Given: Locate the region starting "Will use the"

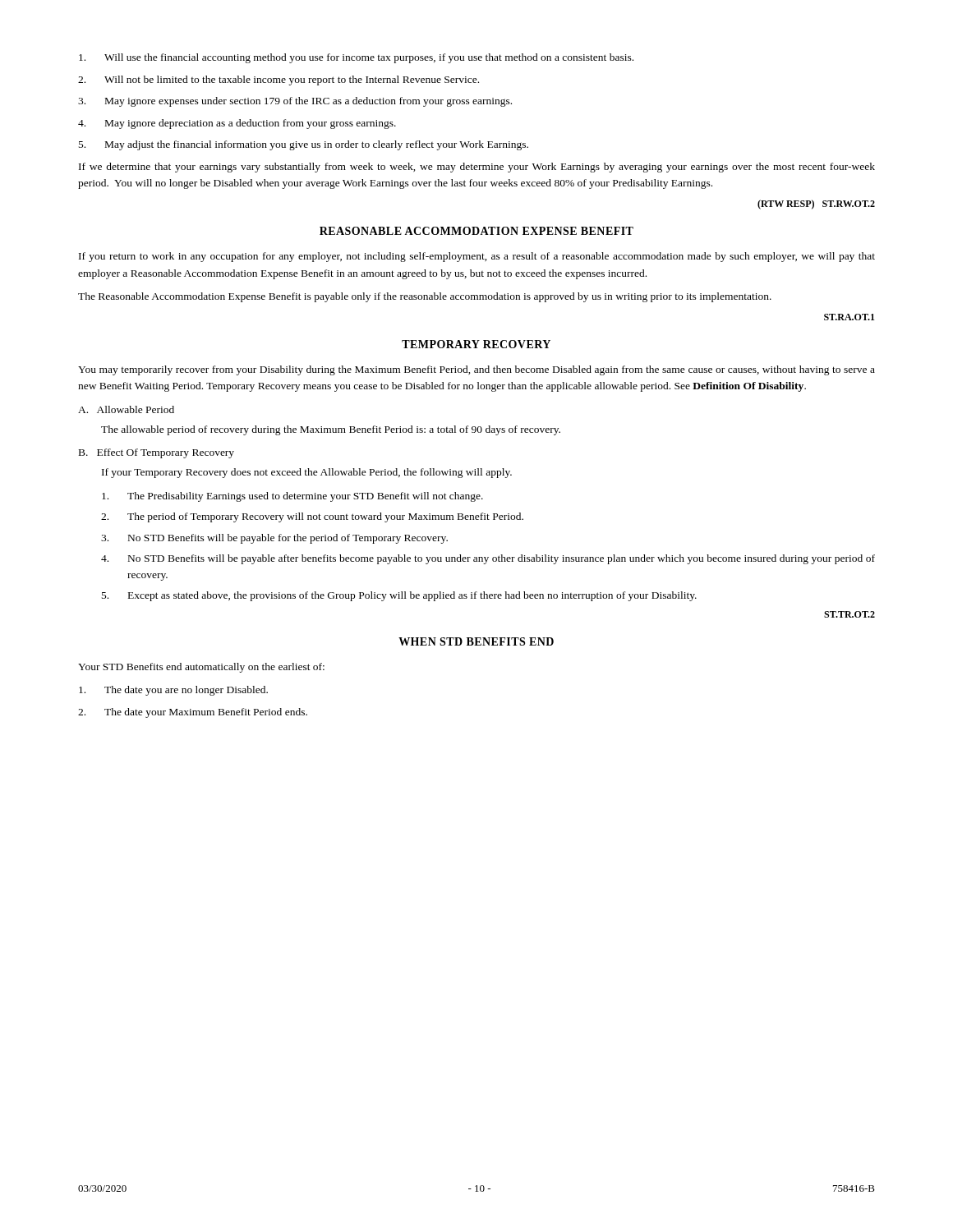Looking at the screenshot, I should click(476, 57).
